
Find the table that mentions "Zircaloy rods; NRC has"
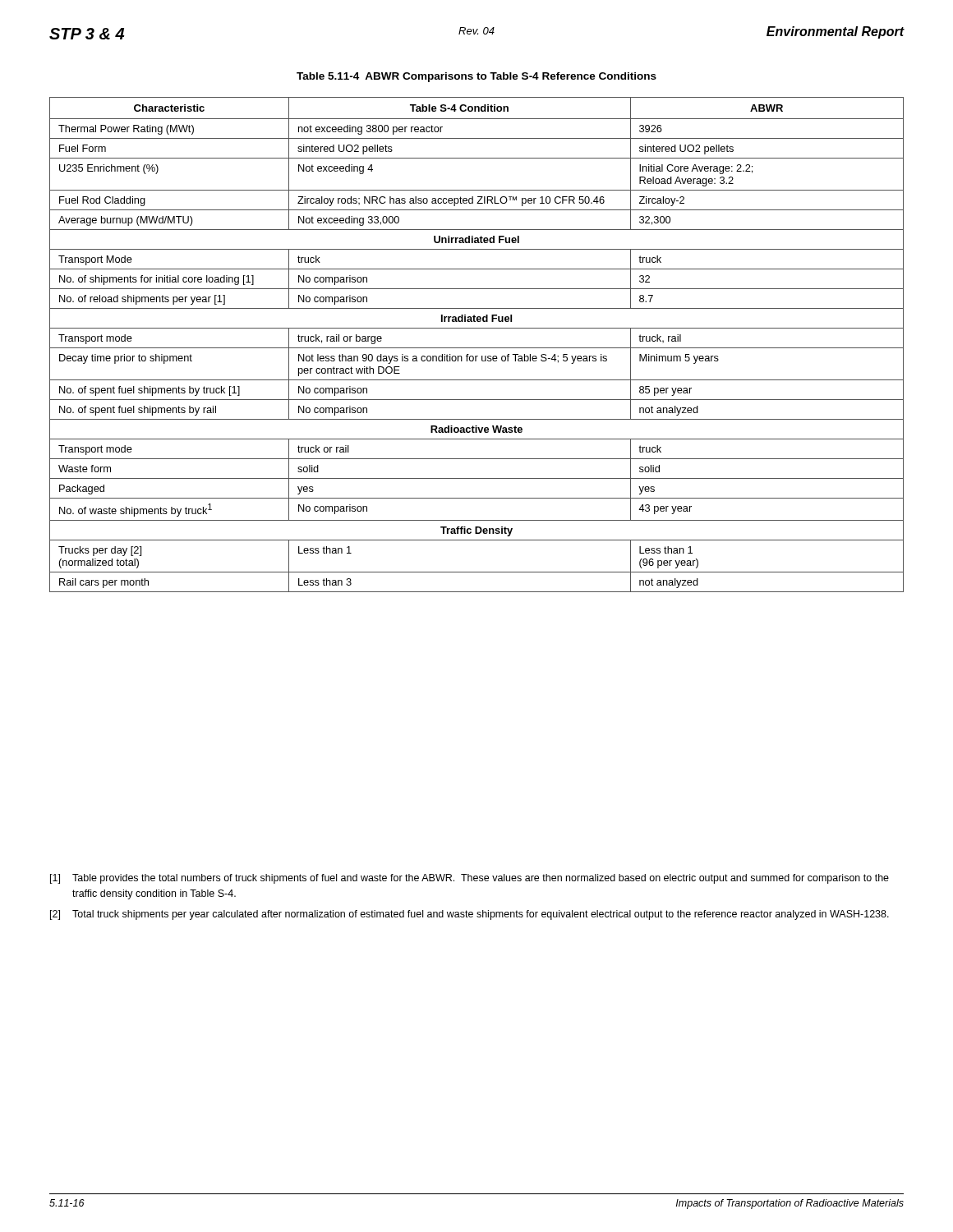[476, 345]
